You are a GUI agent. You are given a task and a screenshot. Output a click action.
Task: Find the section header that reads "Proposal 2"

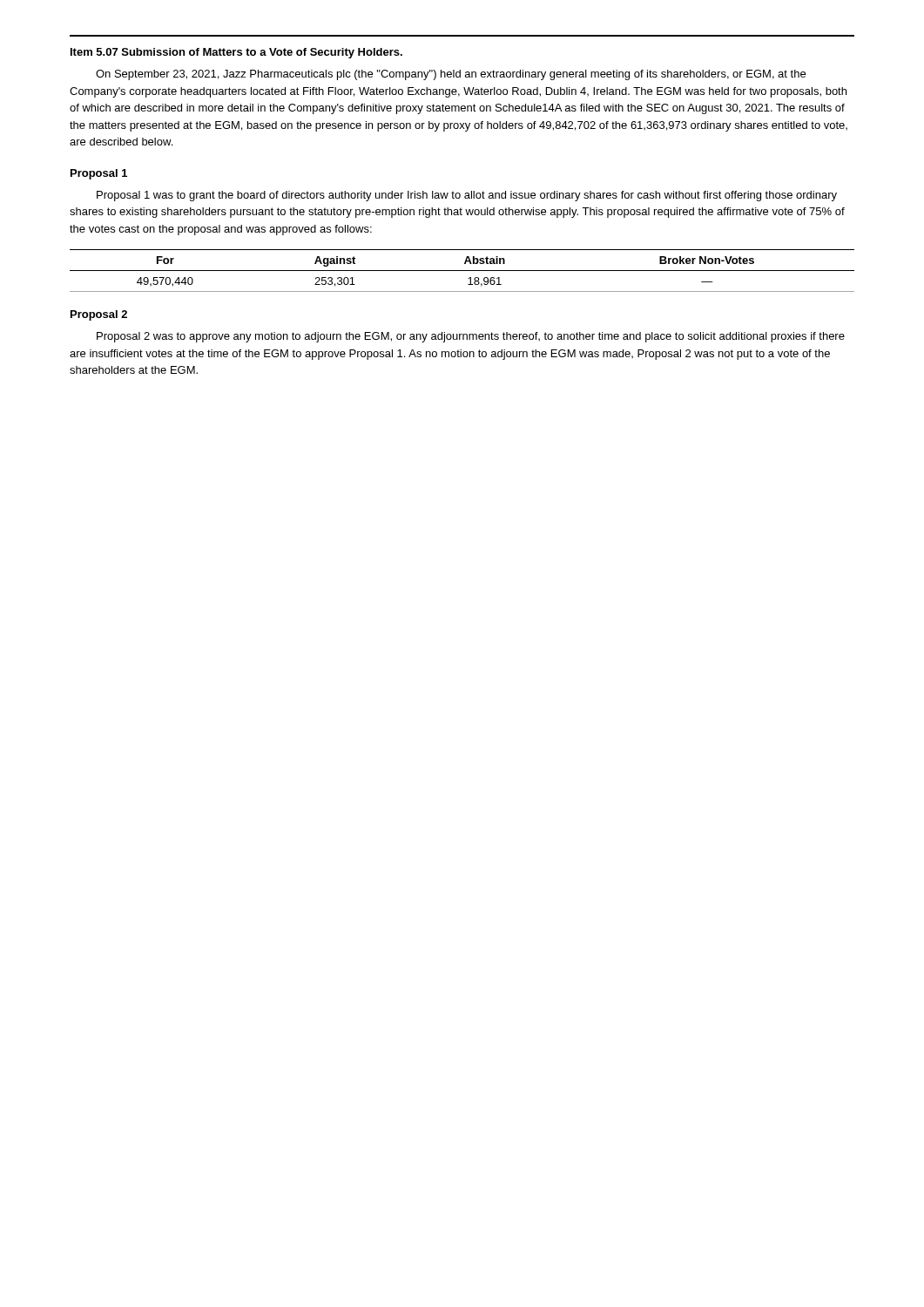click(x=99, y=315)
